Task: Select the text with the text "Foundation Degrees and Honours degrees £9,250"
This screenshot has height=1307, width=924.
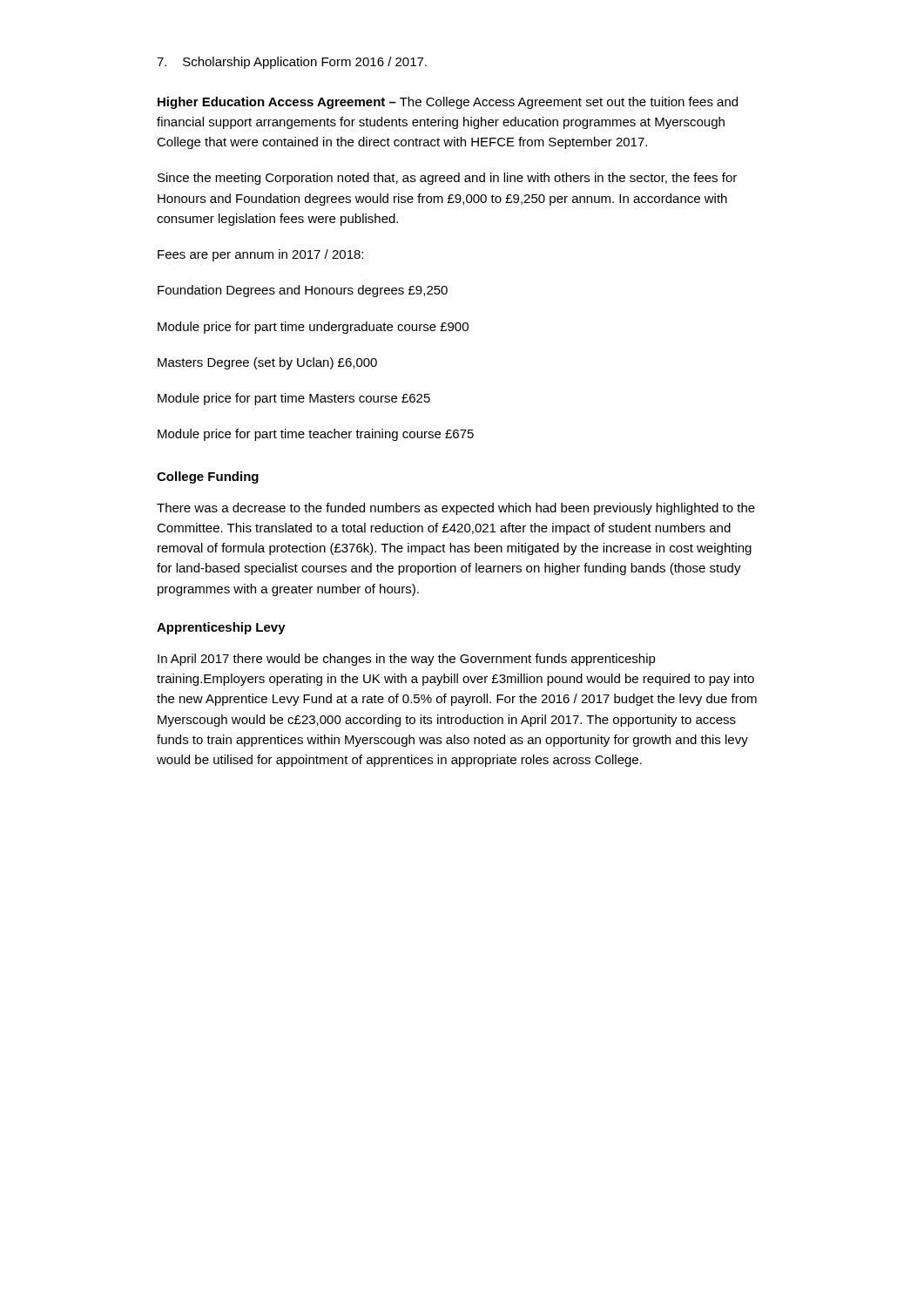Action: coord(302,290)
